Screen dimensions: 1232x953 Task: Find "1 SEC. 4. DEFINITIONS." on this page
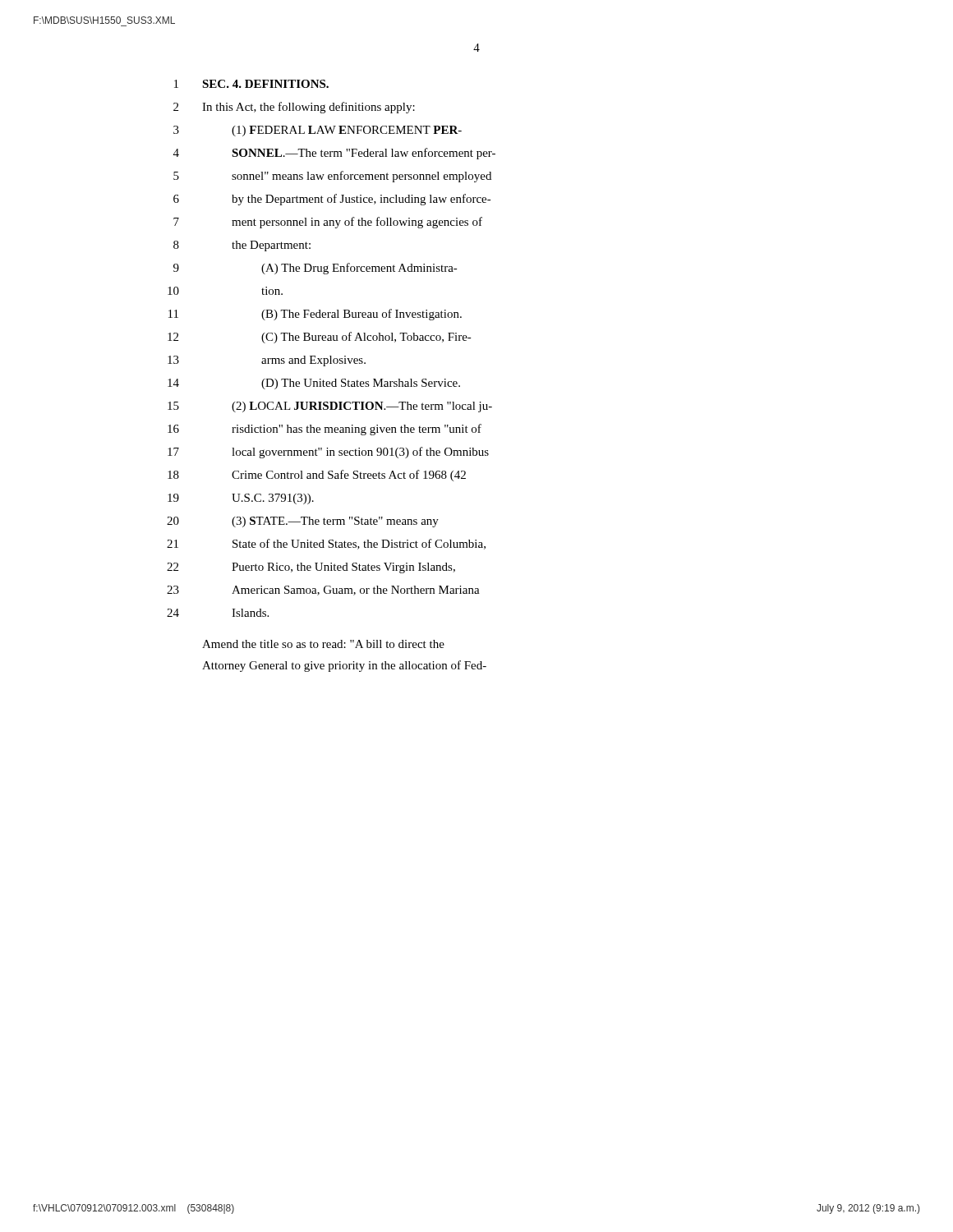point(251,84)
